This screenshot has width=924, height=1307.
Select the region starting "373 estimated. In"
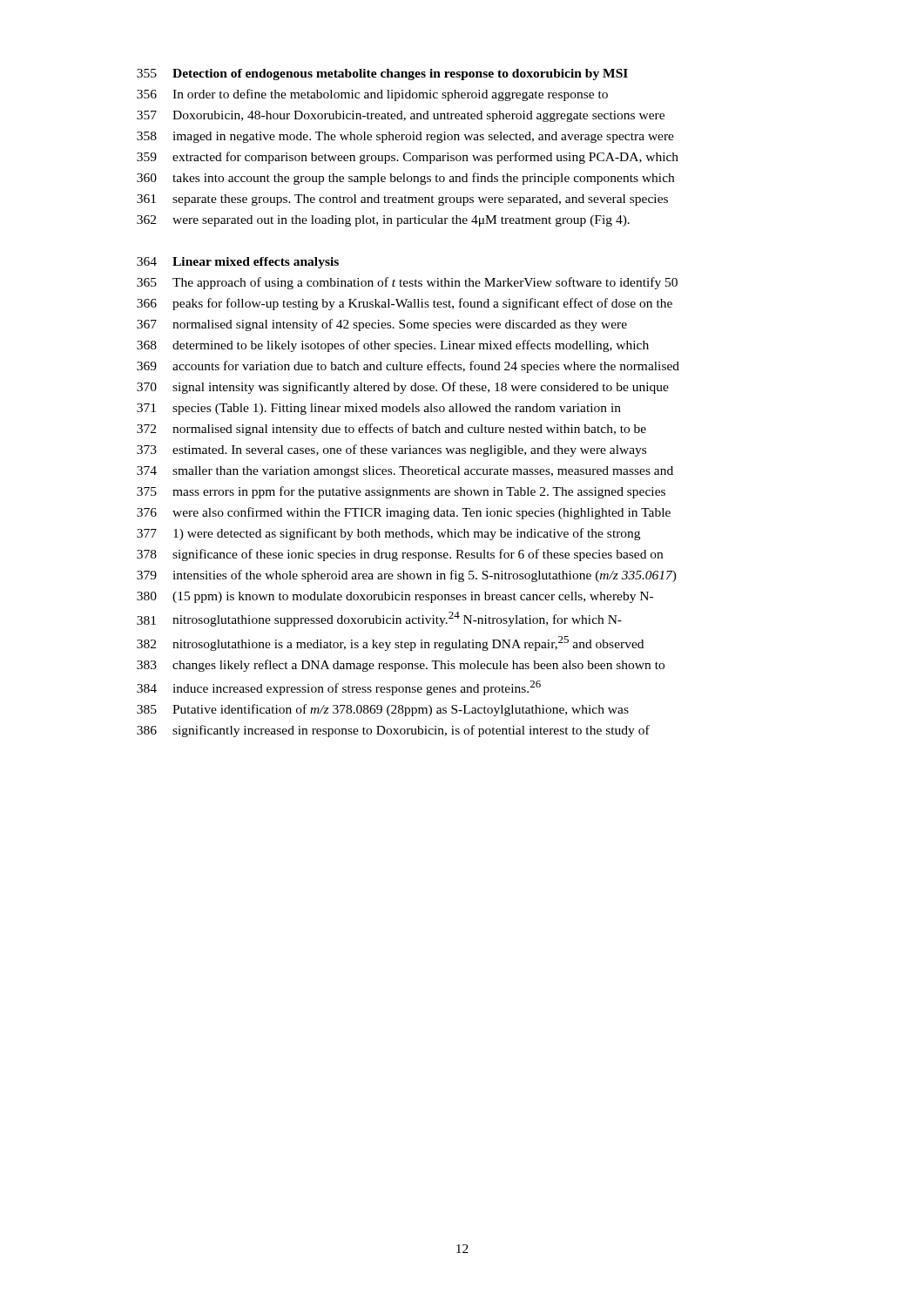pos(476,450)
